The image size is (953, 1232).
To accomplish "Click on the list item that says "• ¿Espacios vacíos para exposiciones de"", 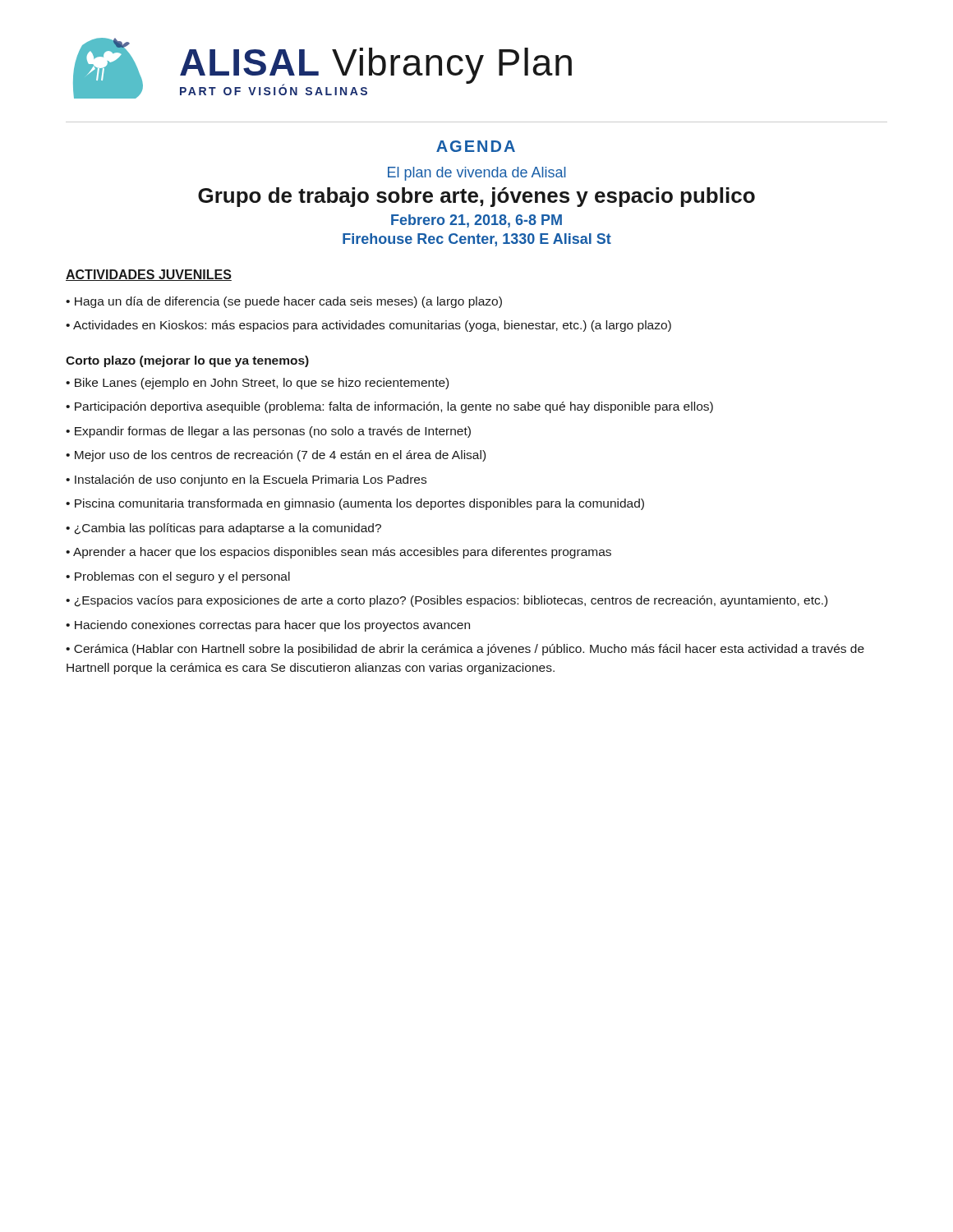I will point(447,600).
